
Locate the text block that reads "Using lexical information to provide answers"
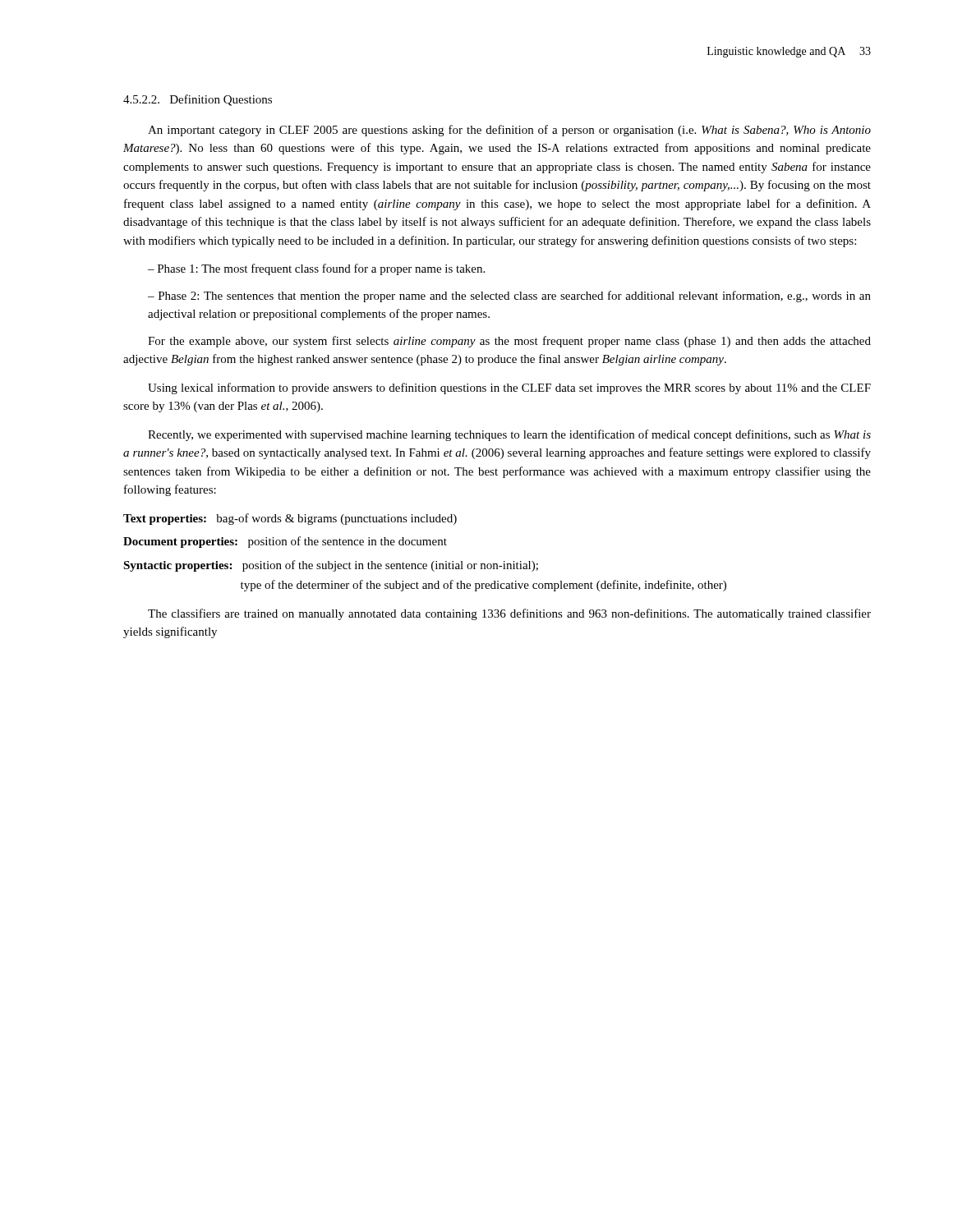(497, 397)
